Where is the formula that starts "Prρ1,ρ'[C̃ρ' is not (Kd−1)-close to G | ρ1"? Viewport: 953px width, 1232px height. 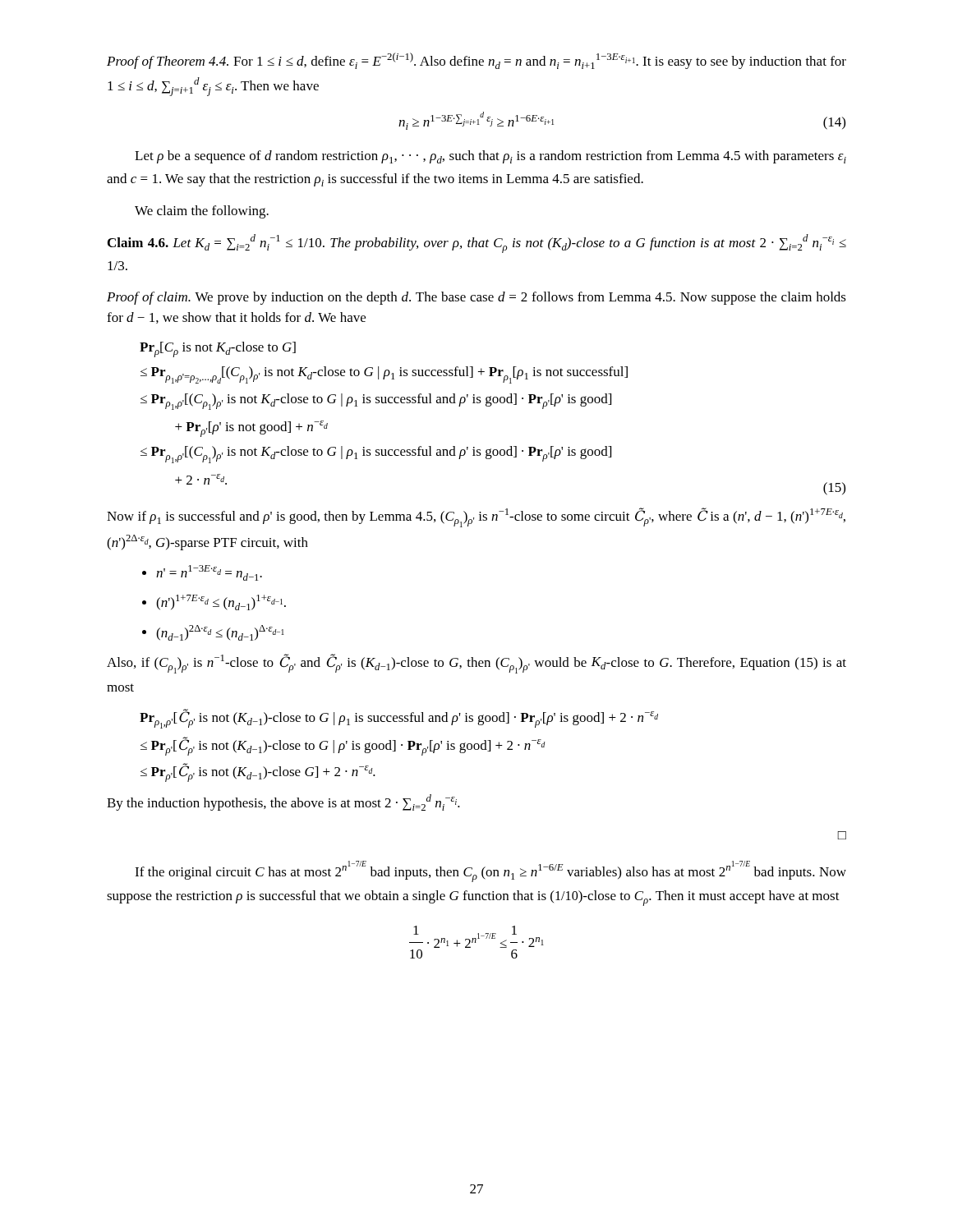493,745
